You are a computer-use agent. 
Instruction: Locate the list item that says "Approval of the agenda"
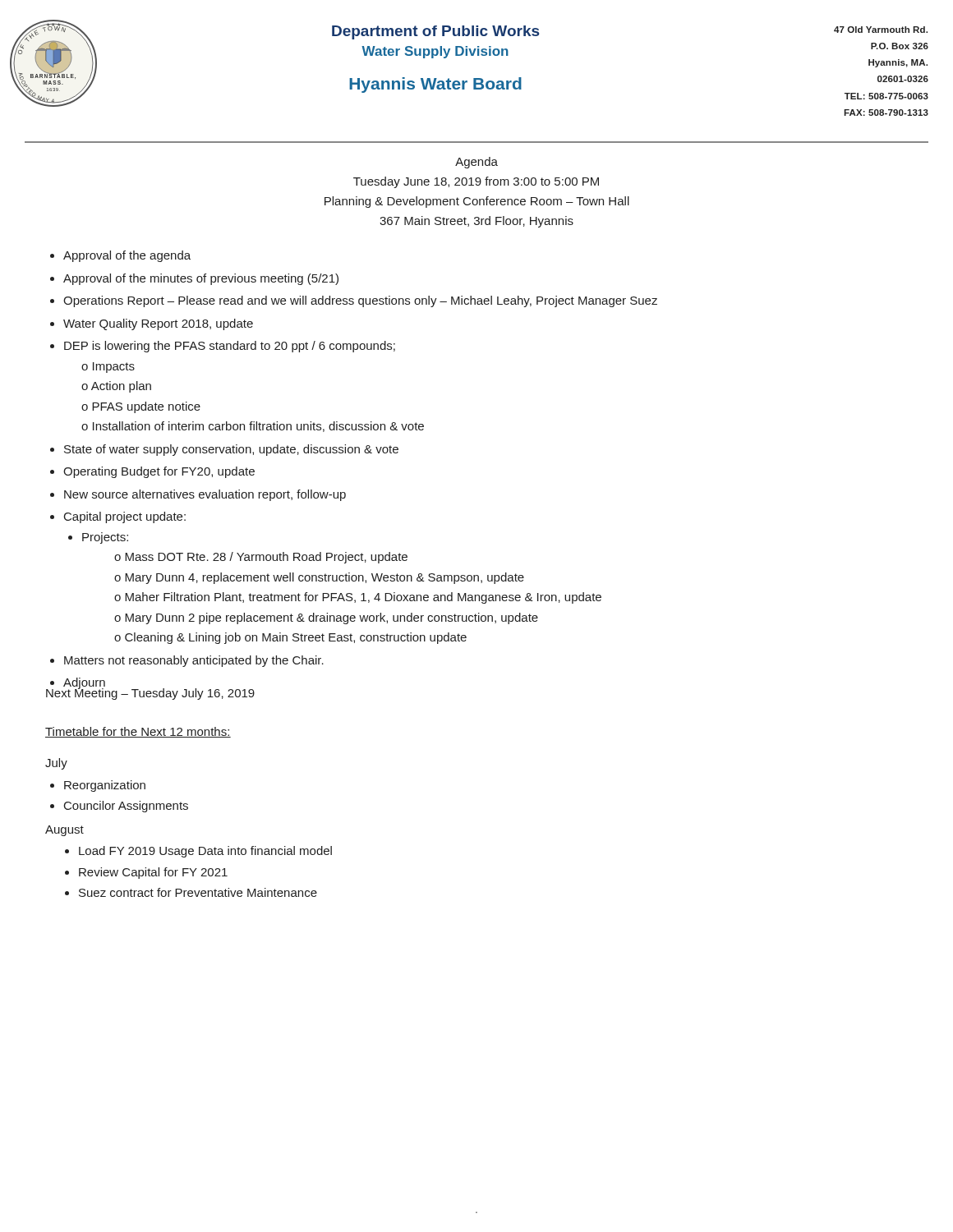click(127, 255)
